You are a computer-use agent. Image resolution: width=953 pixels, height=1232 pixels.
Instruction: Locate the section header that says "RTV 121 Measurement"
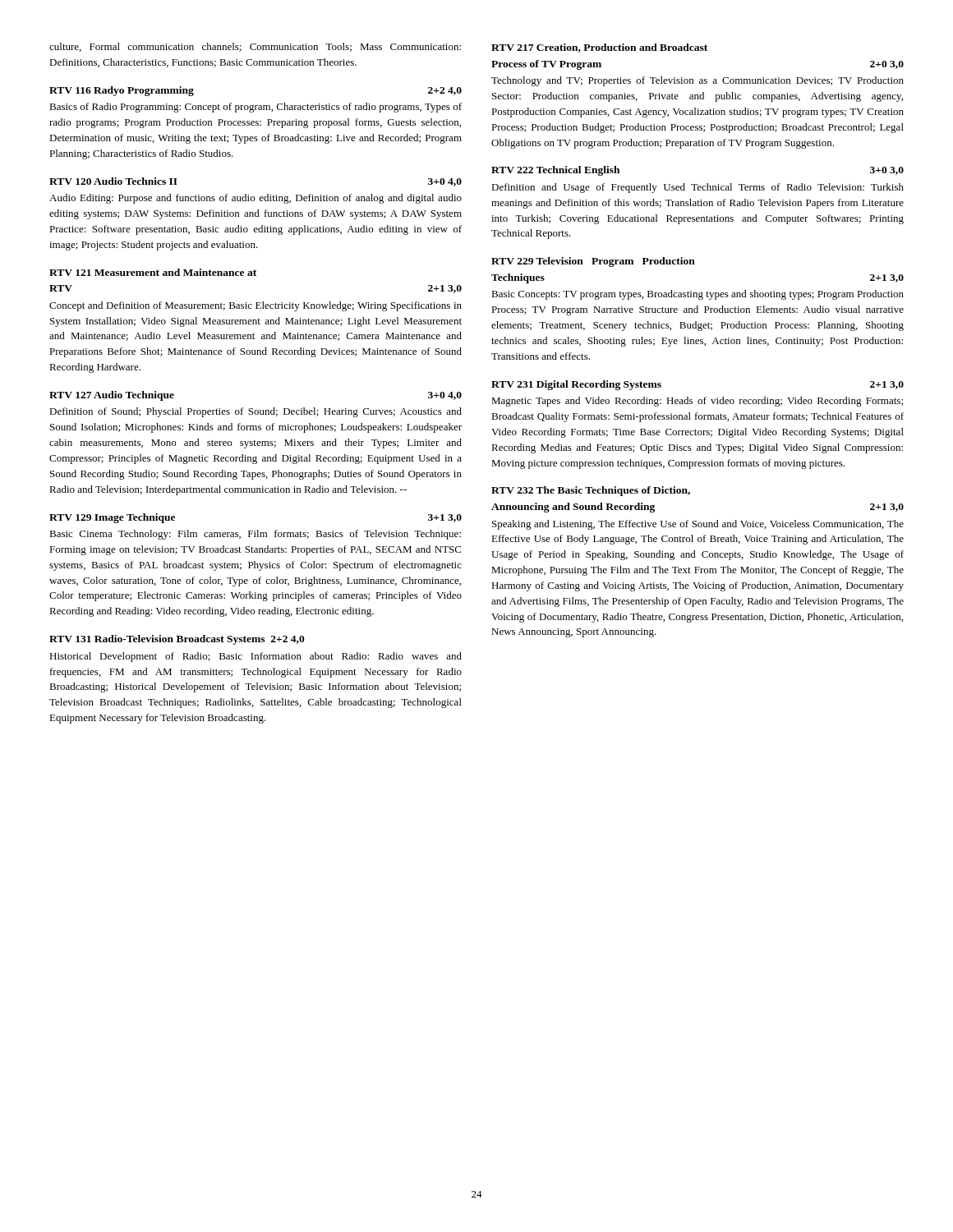pos(255,320)
